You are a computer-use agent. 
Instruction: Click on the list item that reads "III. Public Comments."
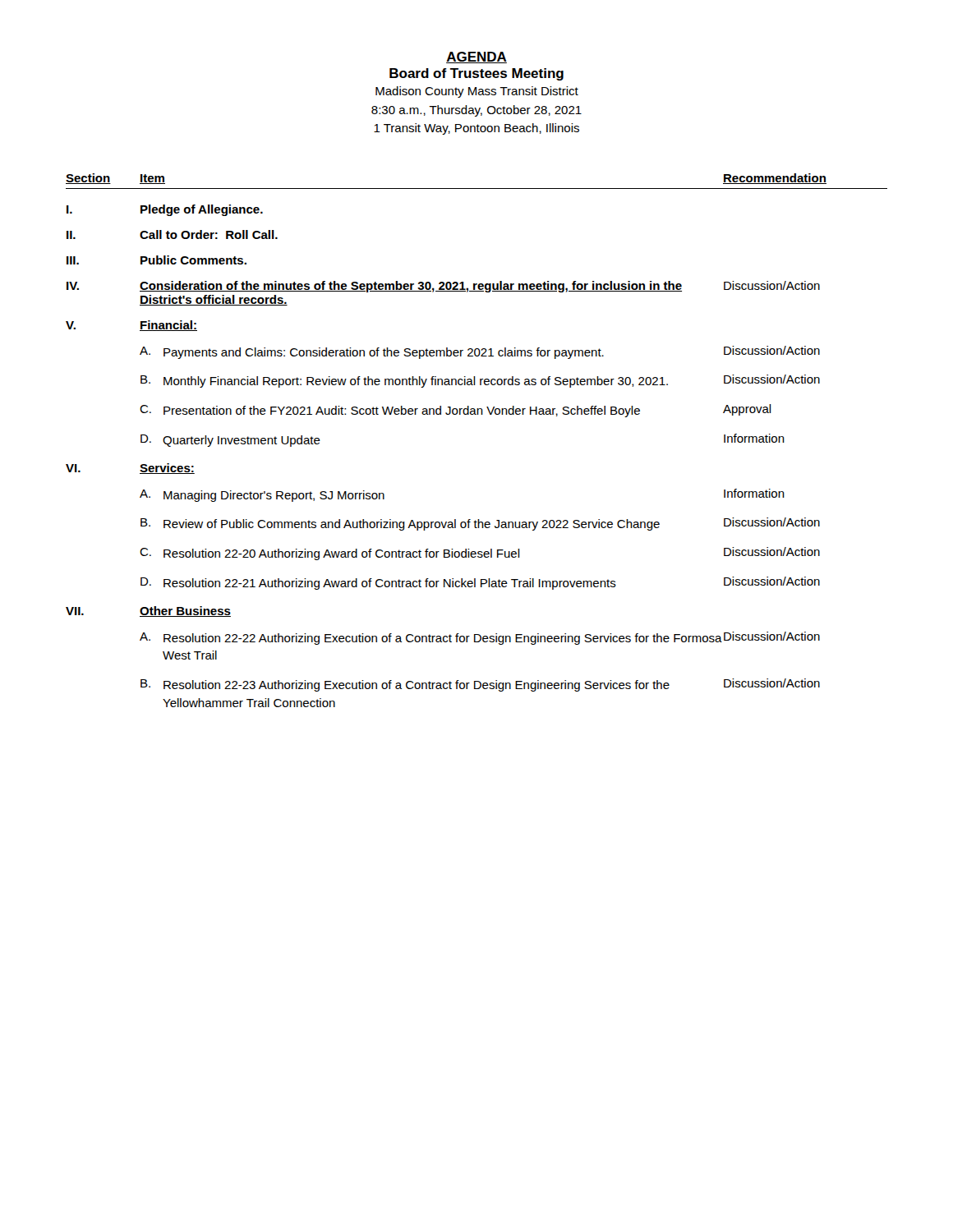click(x=157, y=260)
